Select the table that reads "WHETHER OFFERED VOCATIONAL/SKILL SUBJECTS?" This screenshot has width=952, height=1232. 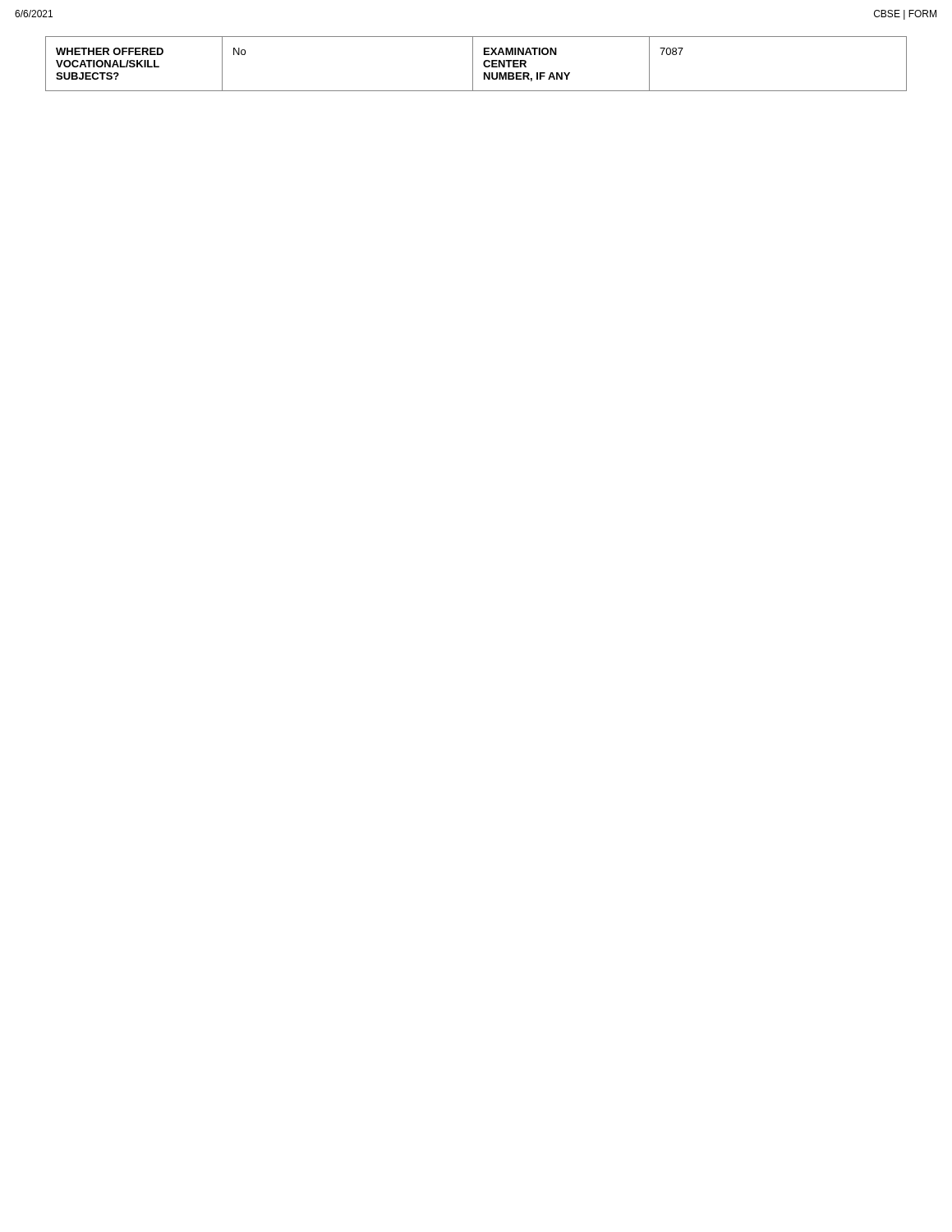click(476, 64)
